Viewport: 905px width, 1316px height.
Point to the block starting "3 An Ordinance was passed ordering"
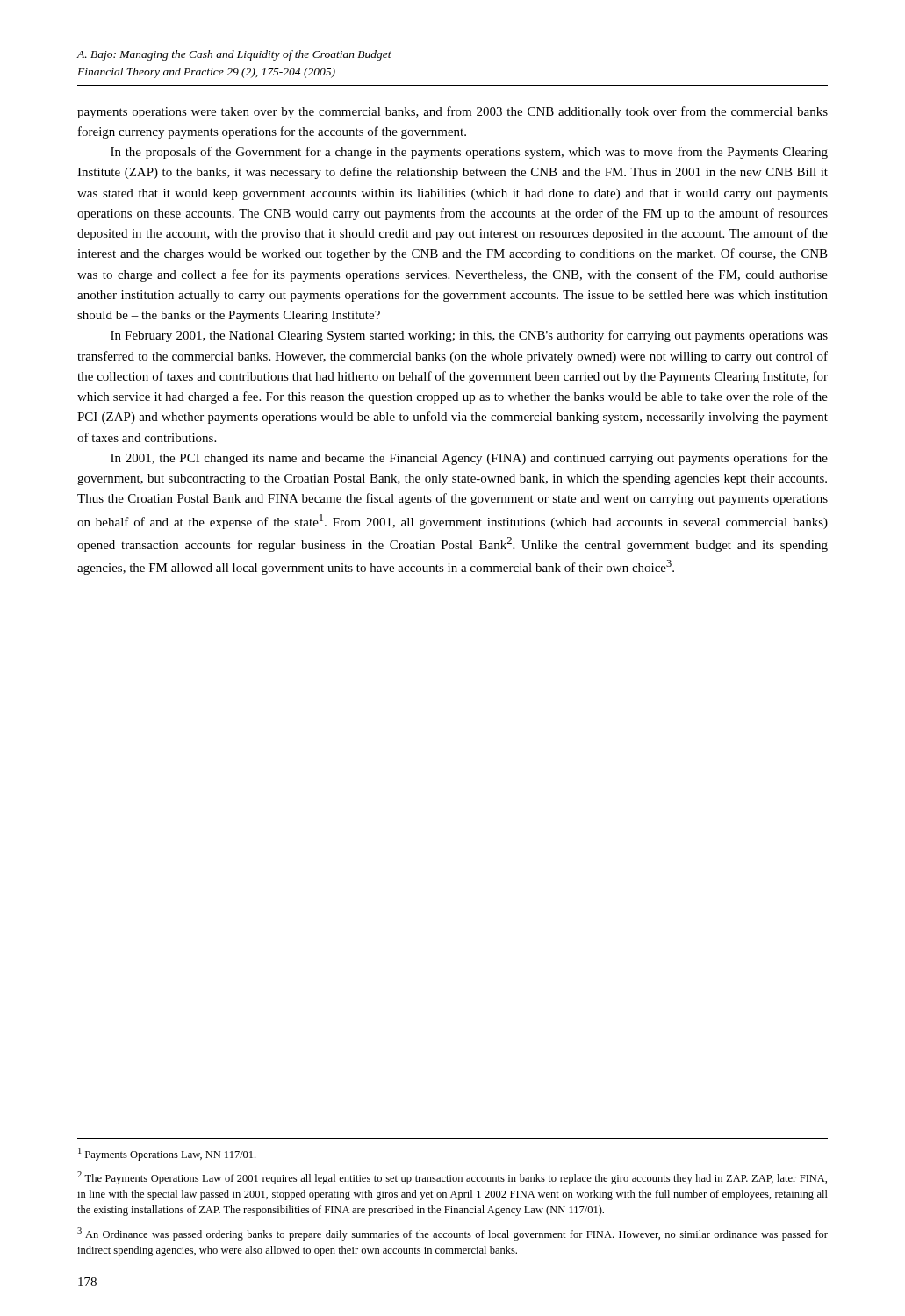coord(452,1241)
